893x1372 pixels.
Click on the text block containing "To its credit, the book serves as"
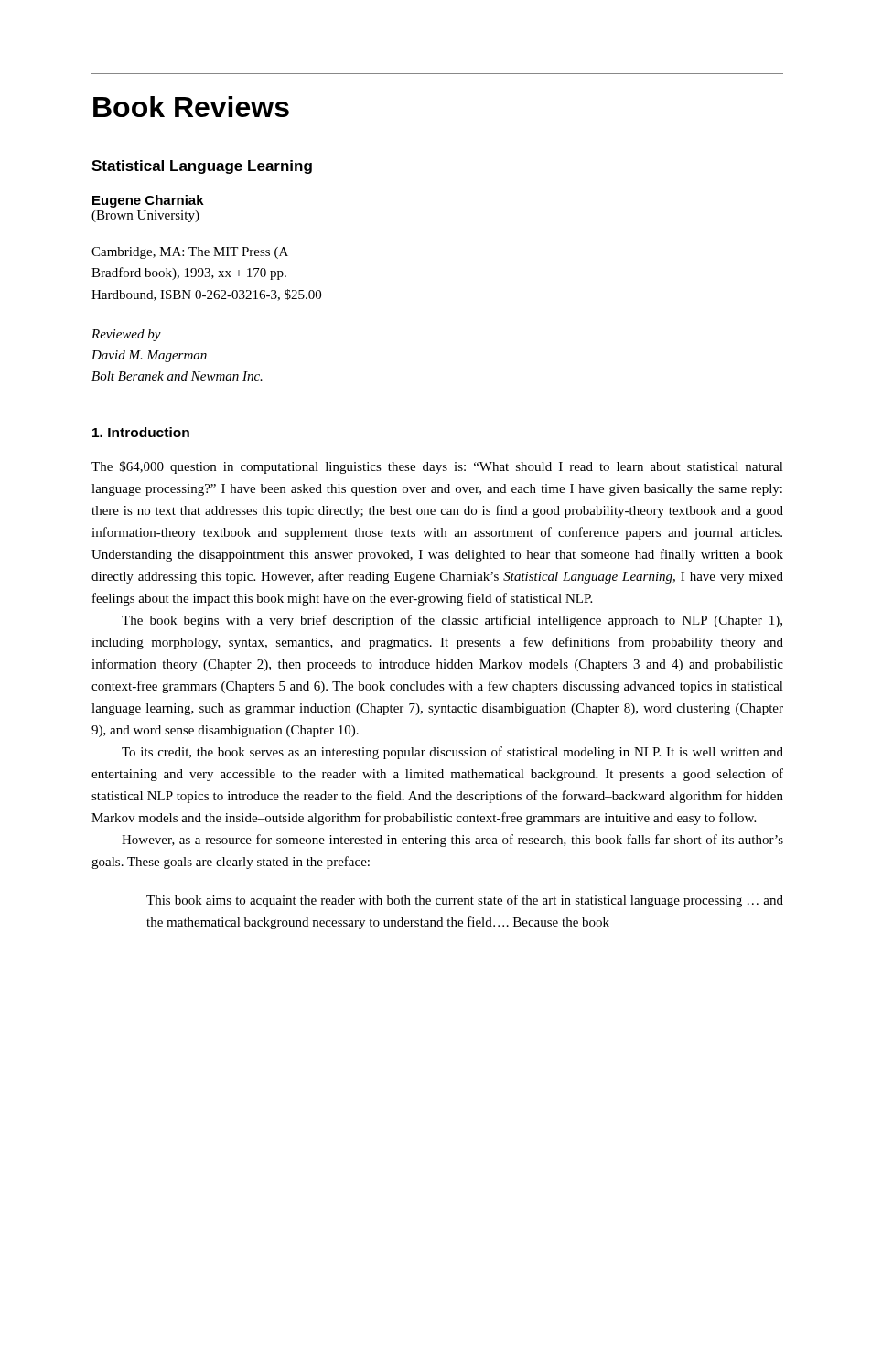pos(437,784)
